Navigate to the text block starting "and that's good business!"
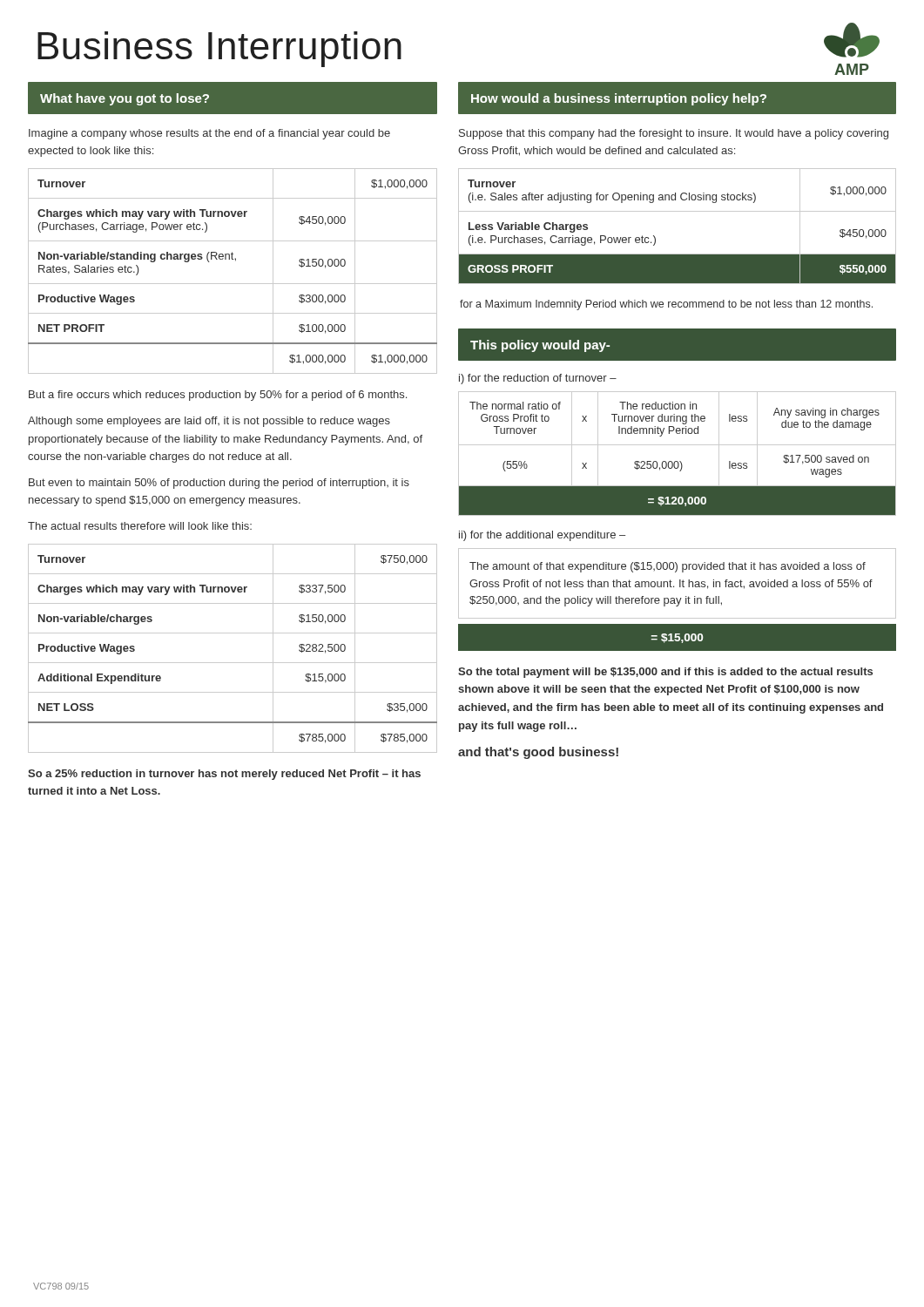 (x=539, y=751)
